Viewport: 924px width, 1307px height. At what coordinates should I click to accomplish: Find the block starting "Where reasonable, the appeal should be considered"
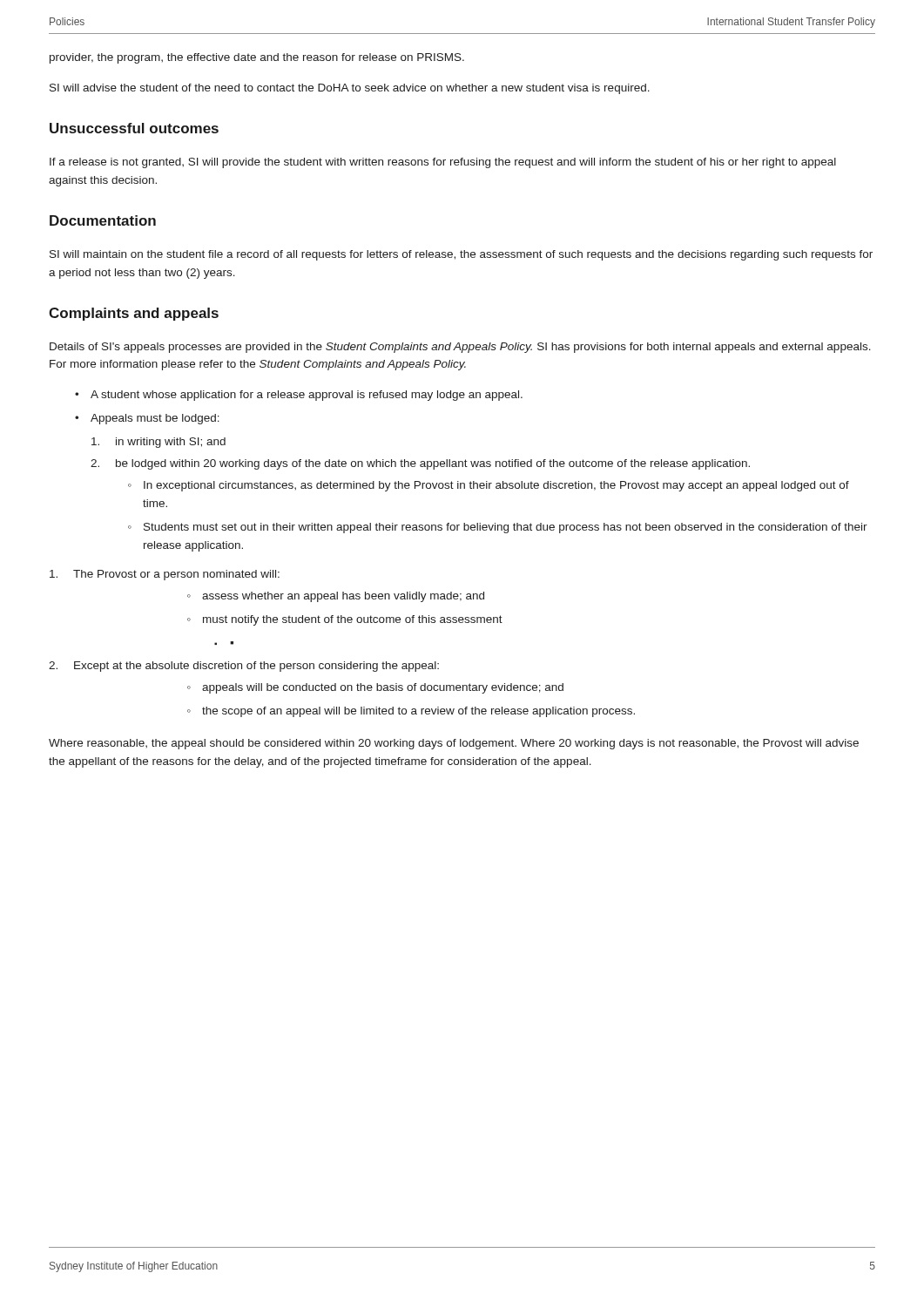click(x=454, y=752)
